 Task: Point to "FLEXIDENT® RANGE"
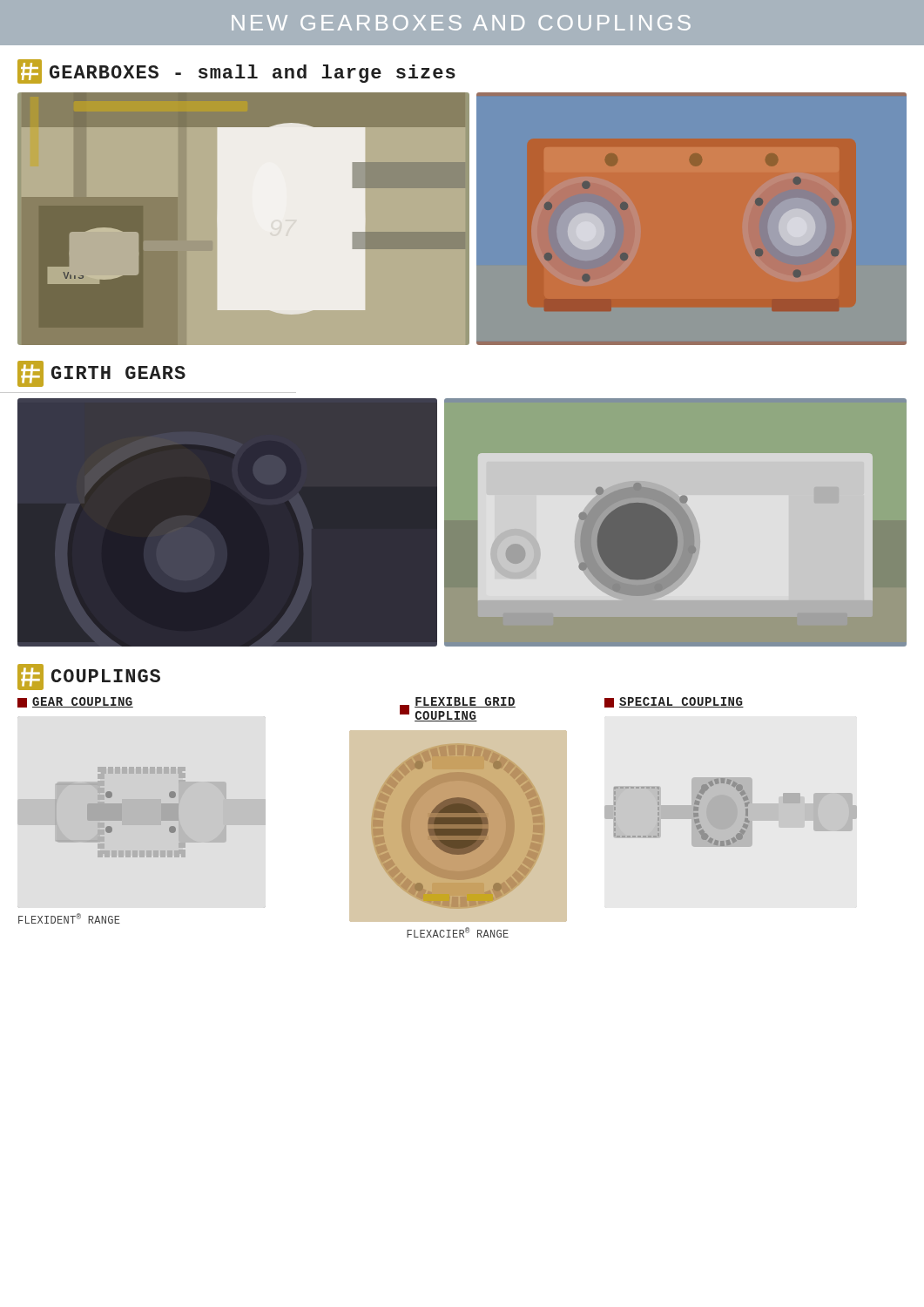69,920
